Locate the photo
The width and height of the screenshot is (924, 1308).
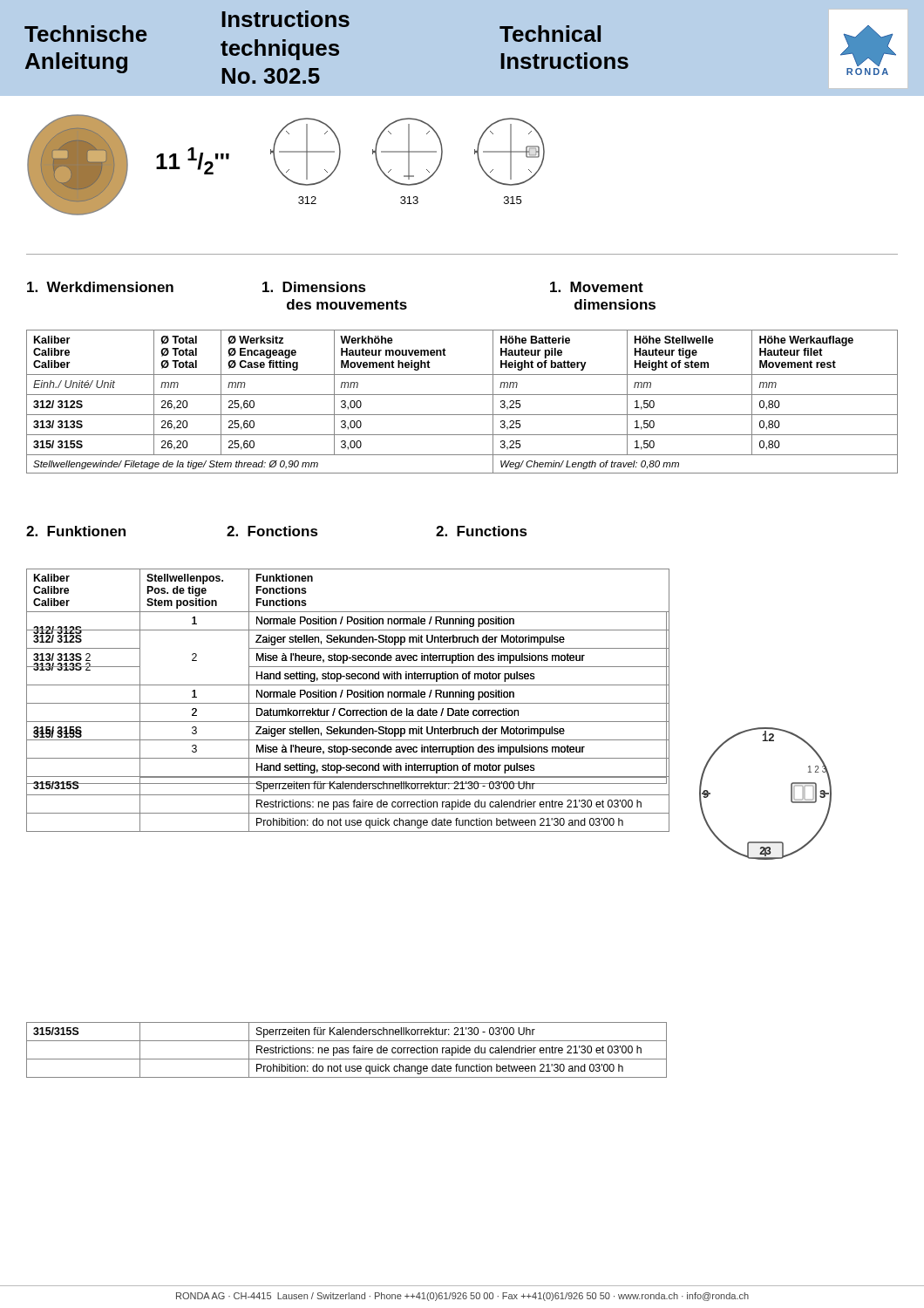(78, 165)
